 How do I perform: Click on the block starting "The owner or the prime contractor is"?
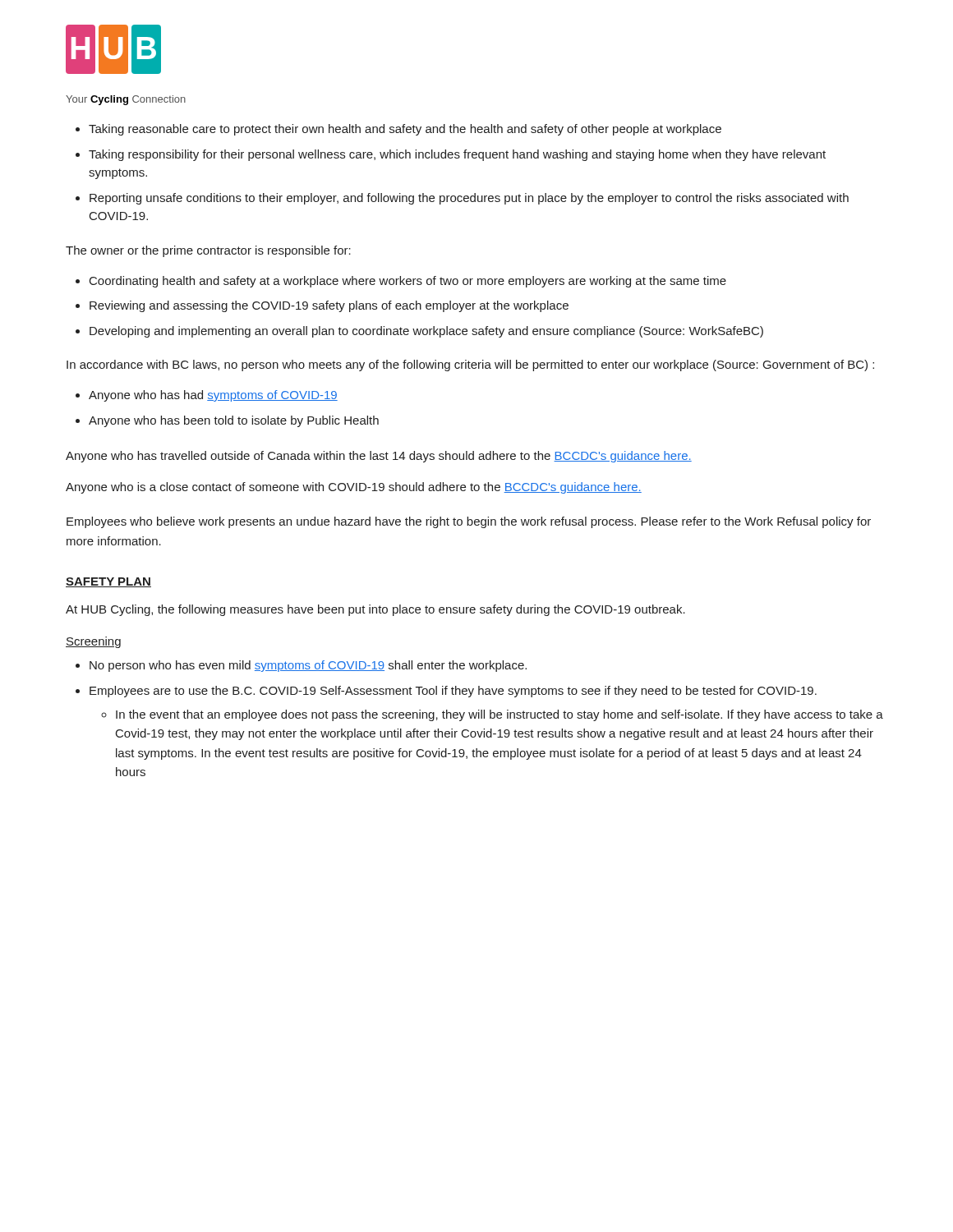point(209,250)
